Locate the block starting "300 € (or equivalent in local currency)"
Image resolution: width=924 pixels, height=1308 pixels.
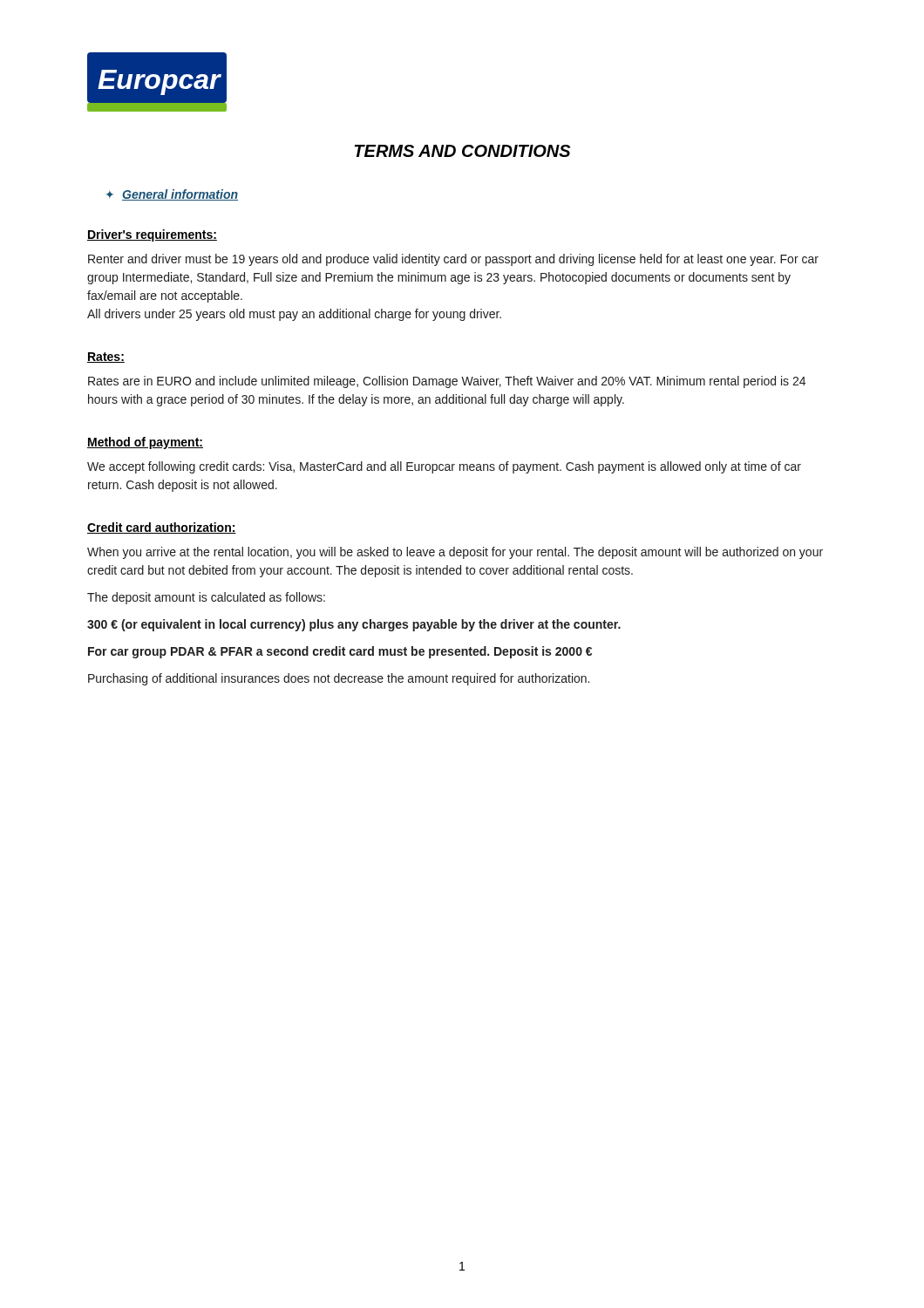pos(354,624)
